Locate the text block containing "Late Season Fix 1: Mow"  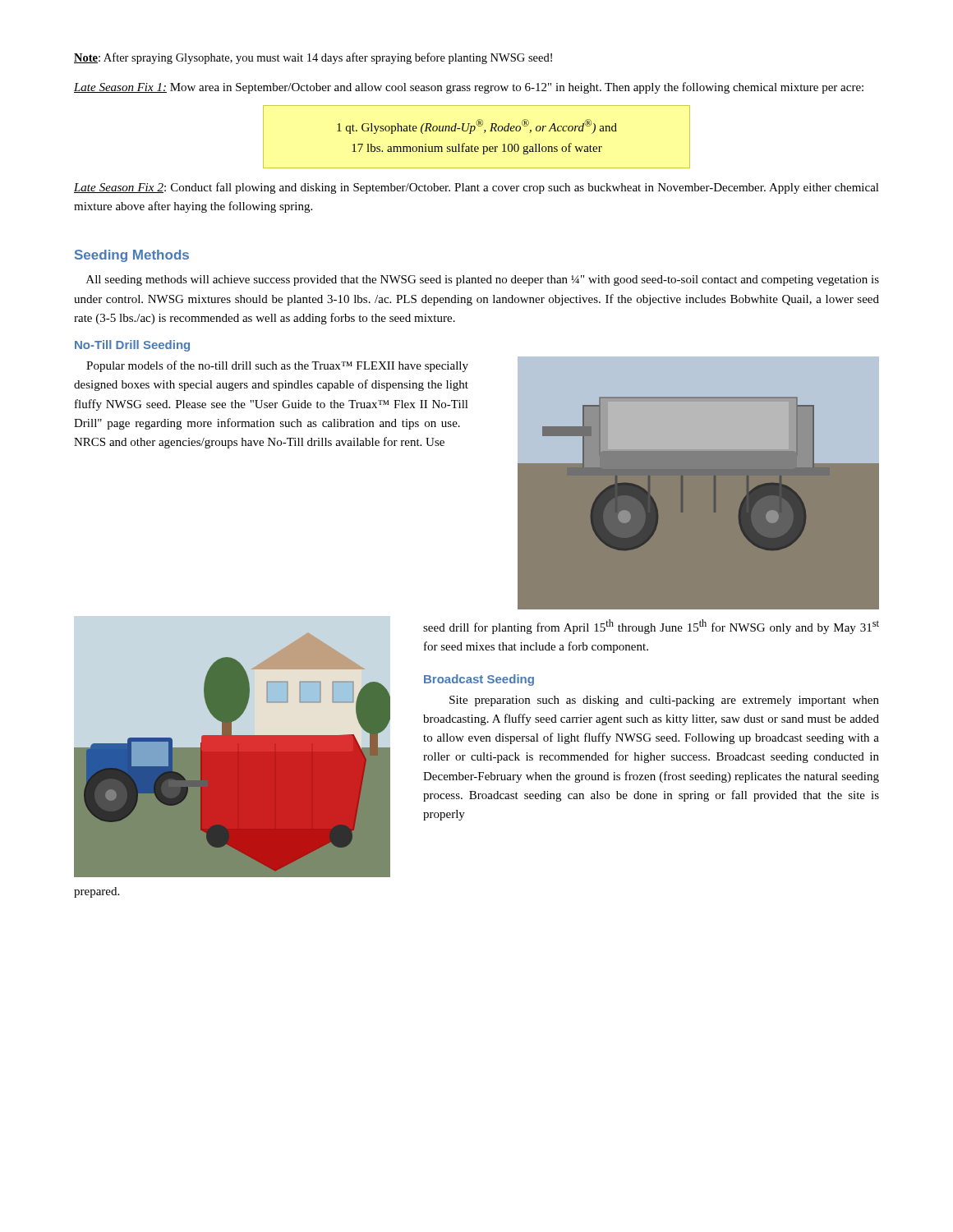[469, 87]
